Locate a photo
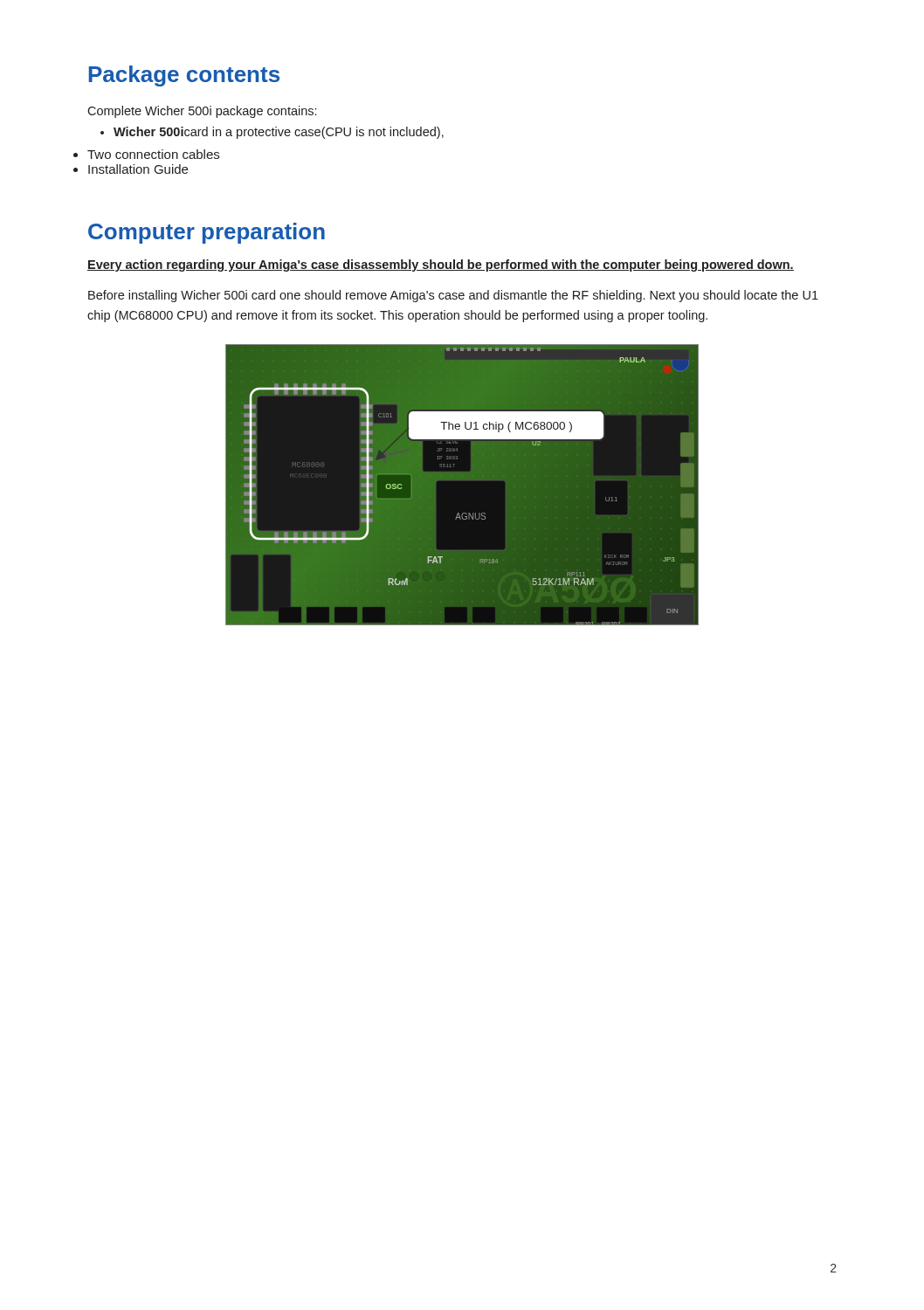Screen dimensions: 1310x924 click(462, 485)
